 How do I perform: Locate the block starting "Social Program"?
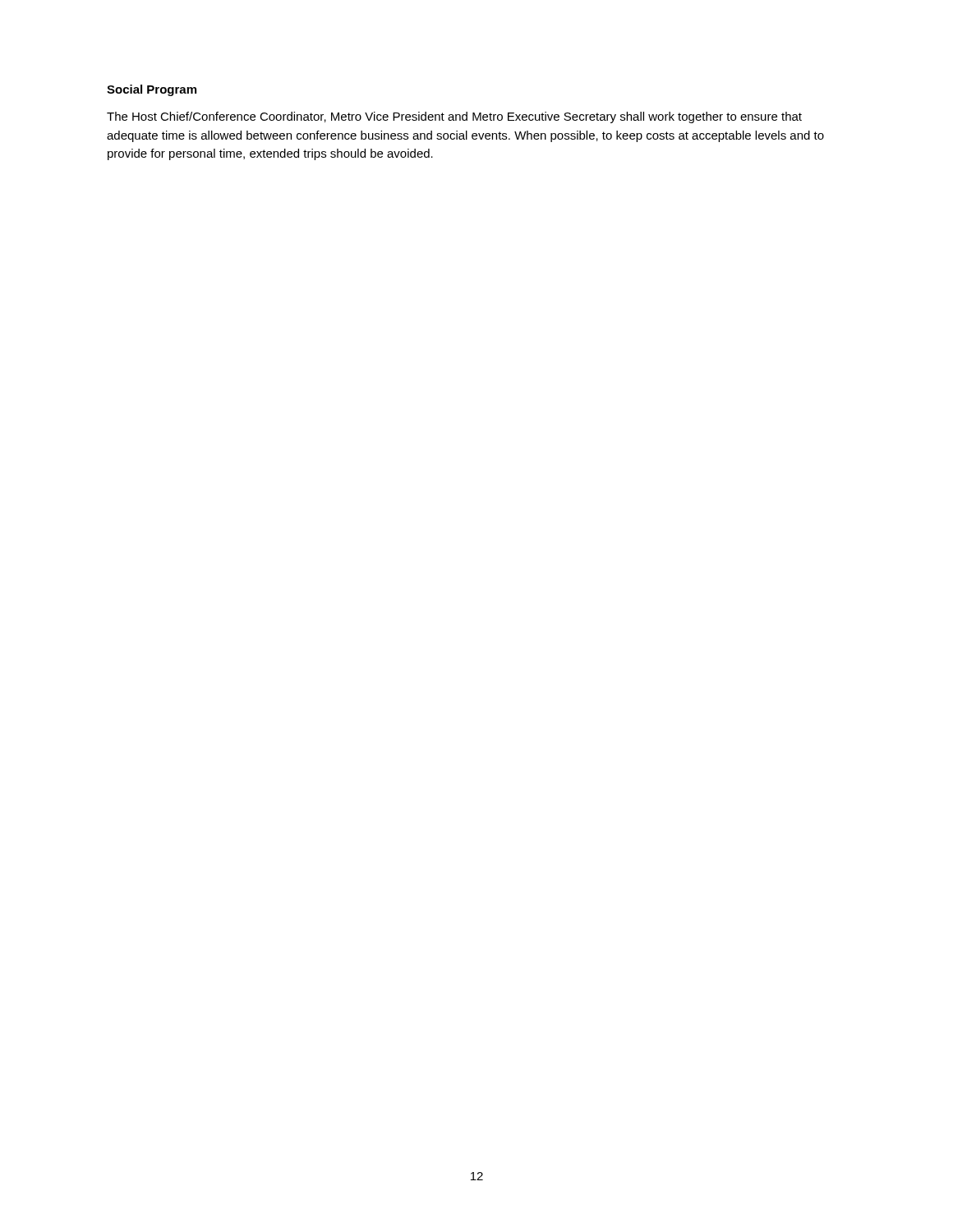pos(152,89)
